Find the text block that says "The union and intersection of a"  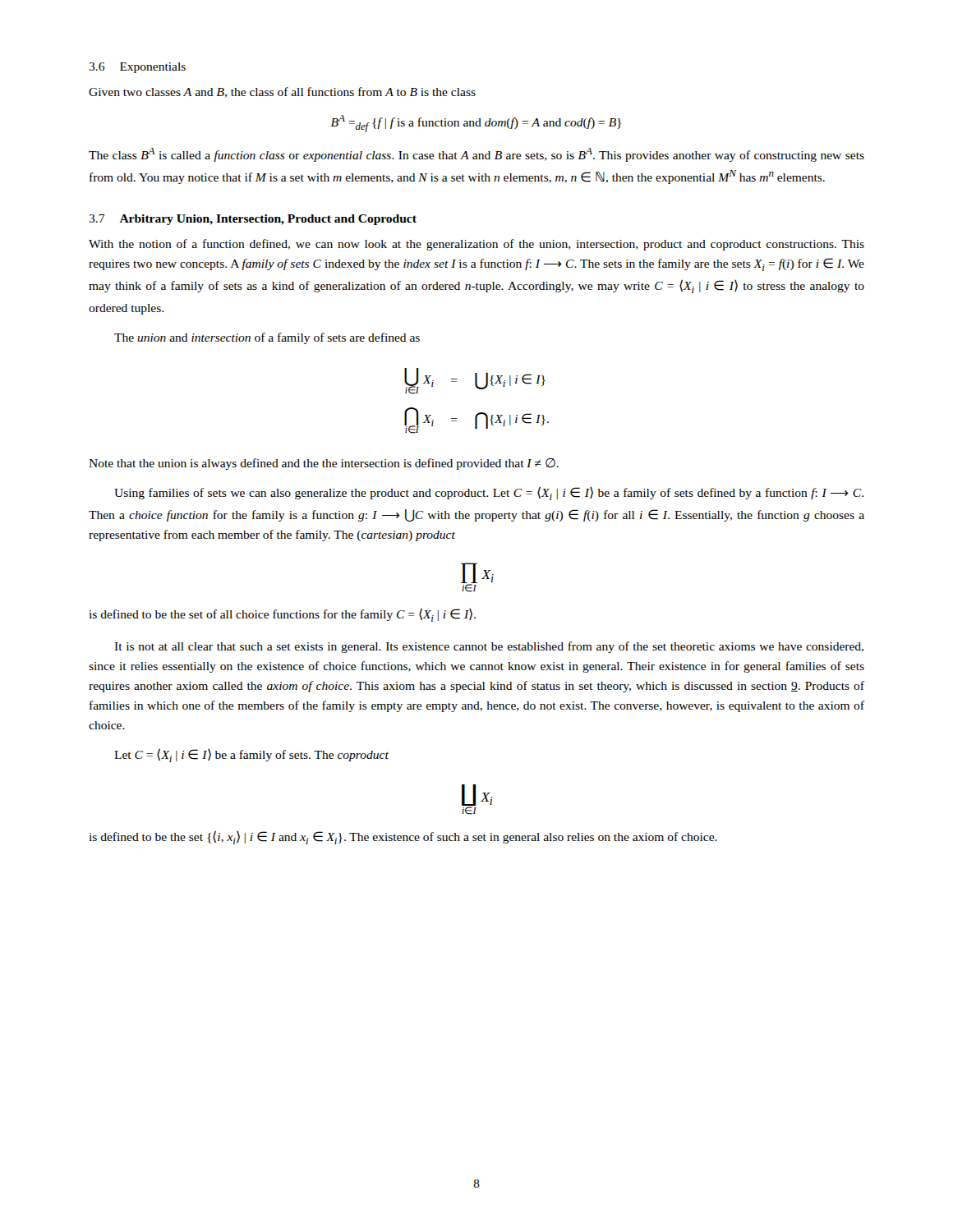pyautogui.click(x=267, y=338)
